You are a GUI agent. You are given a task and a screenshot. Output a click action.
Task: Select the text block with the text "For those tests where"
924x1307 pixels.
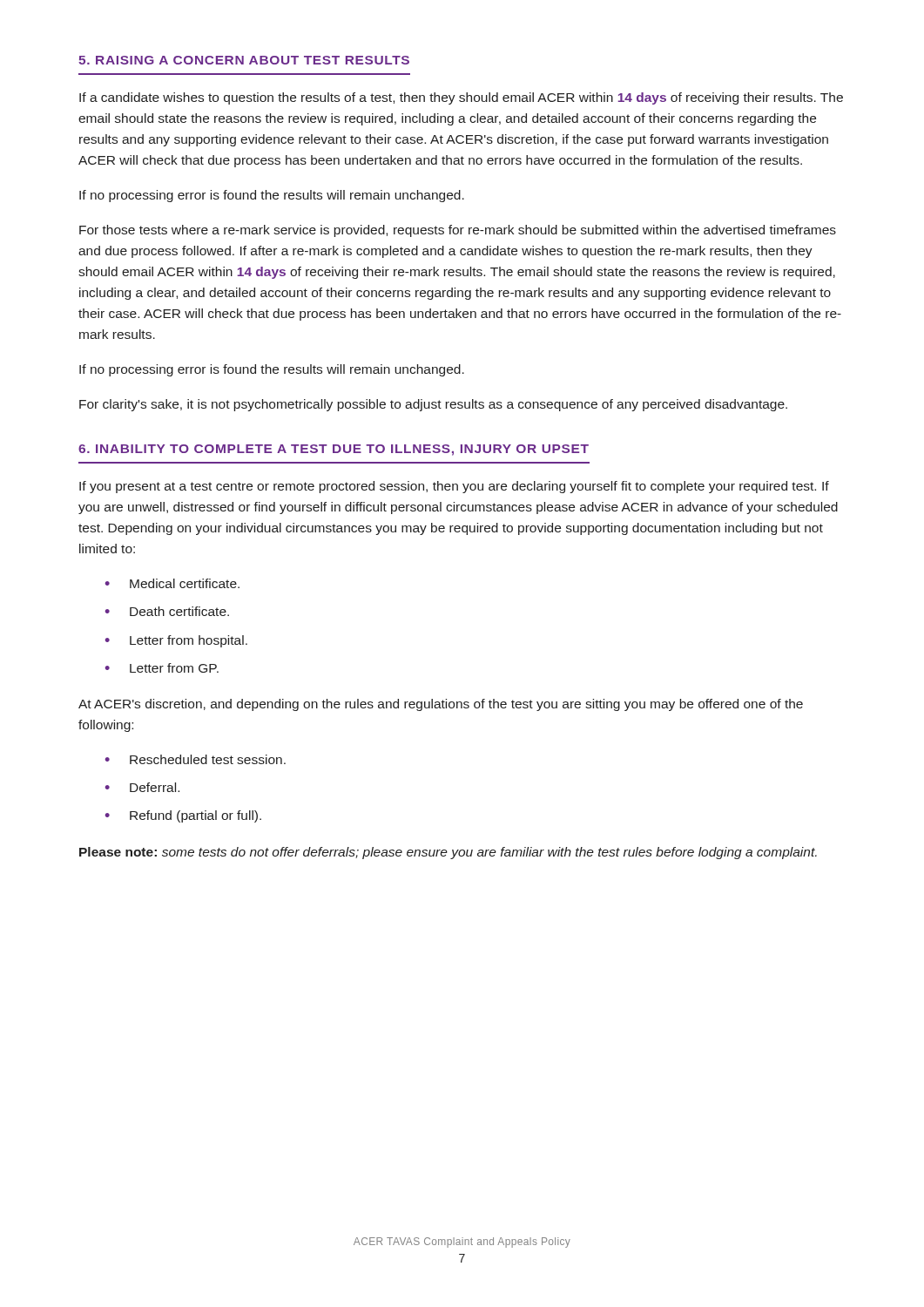click(460, 282)
